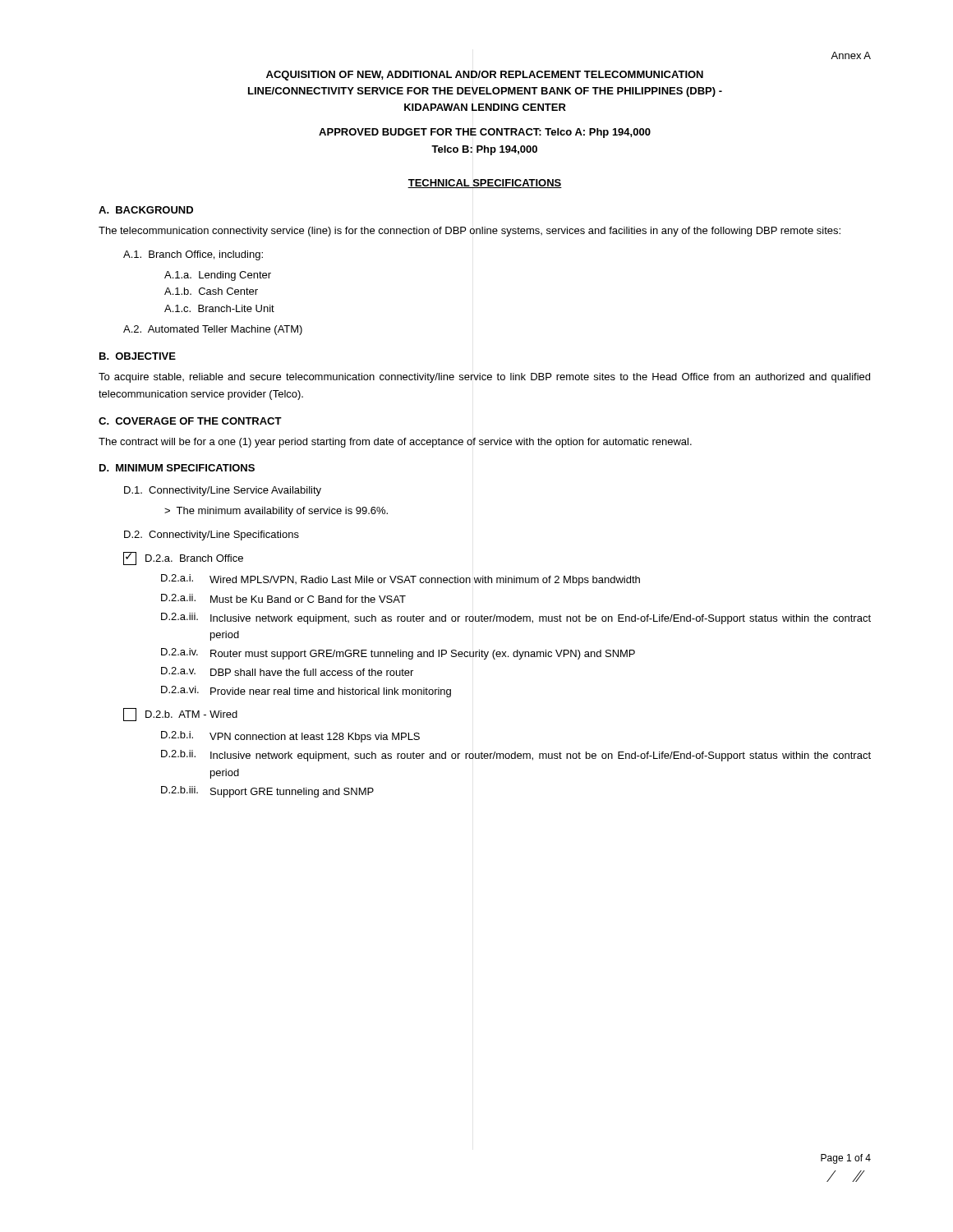
Task: Locate the block of text that opens with "D.2.a.ii. Must be Ku Band or C"
Action: [x=283, y=599]
